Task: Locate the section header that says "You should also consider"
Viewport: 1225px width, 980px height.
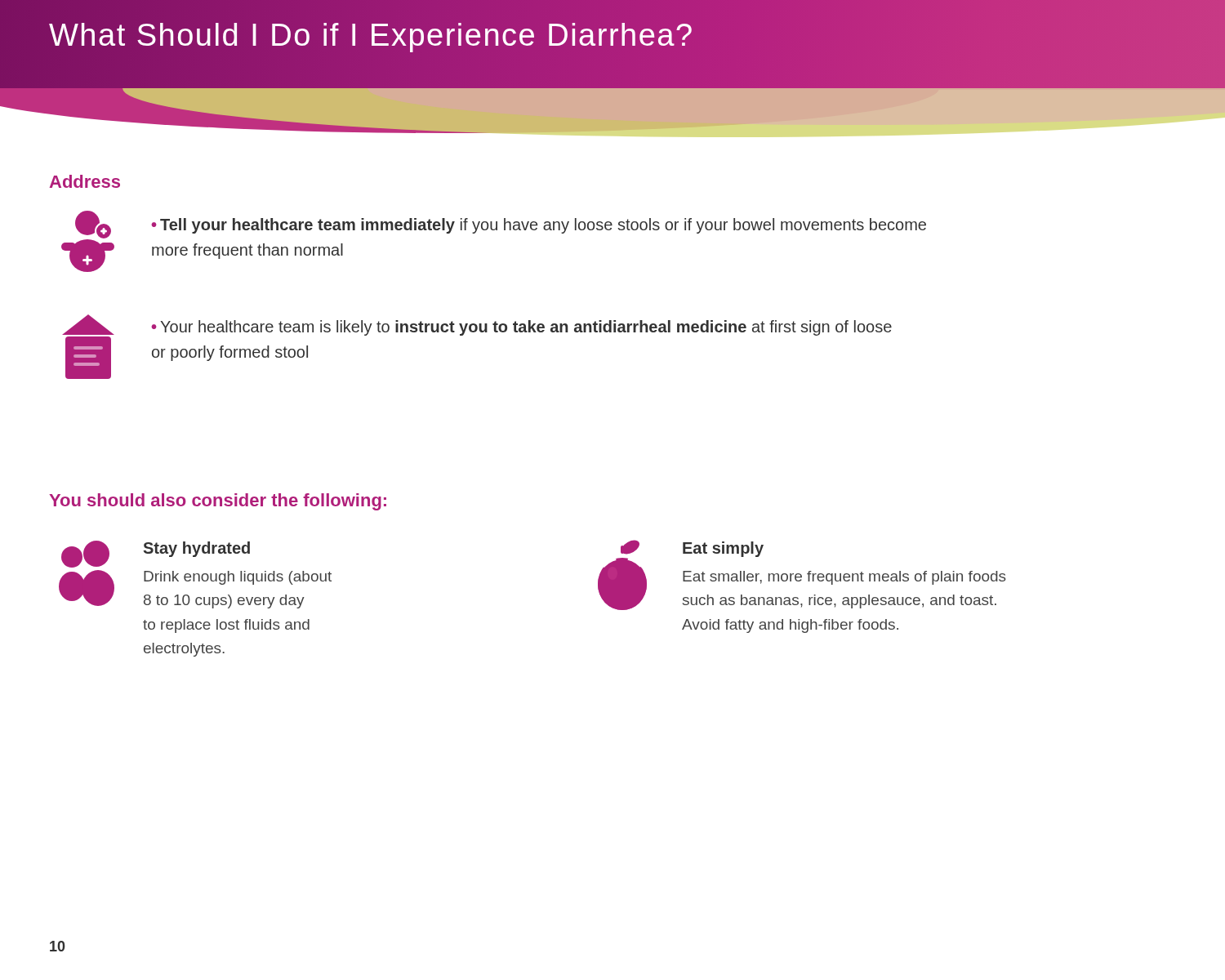Action: [x=219, y=500]
